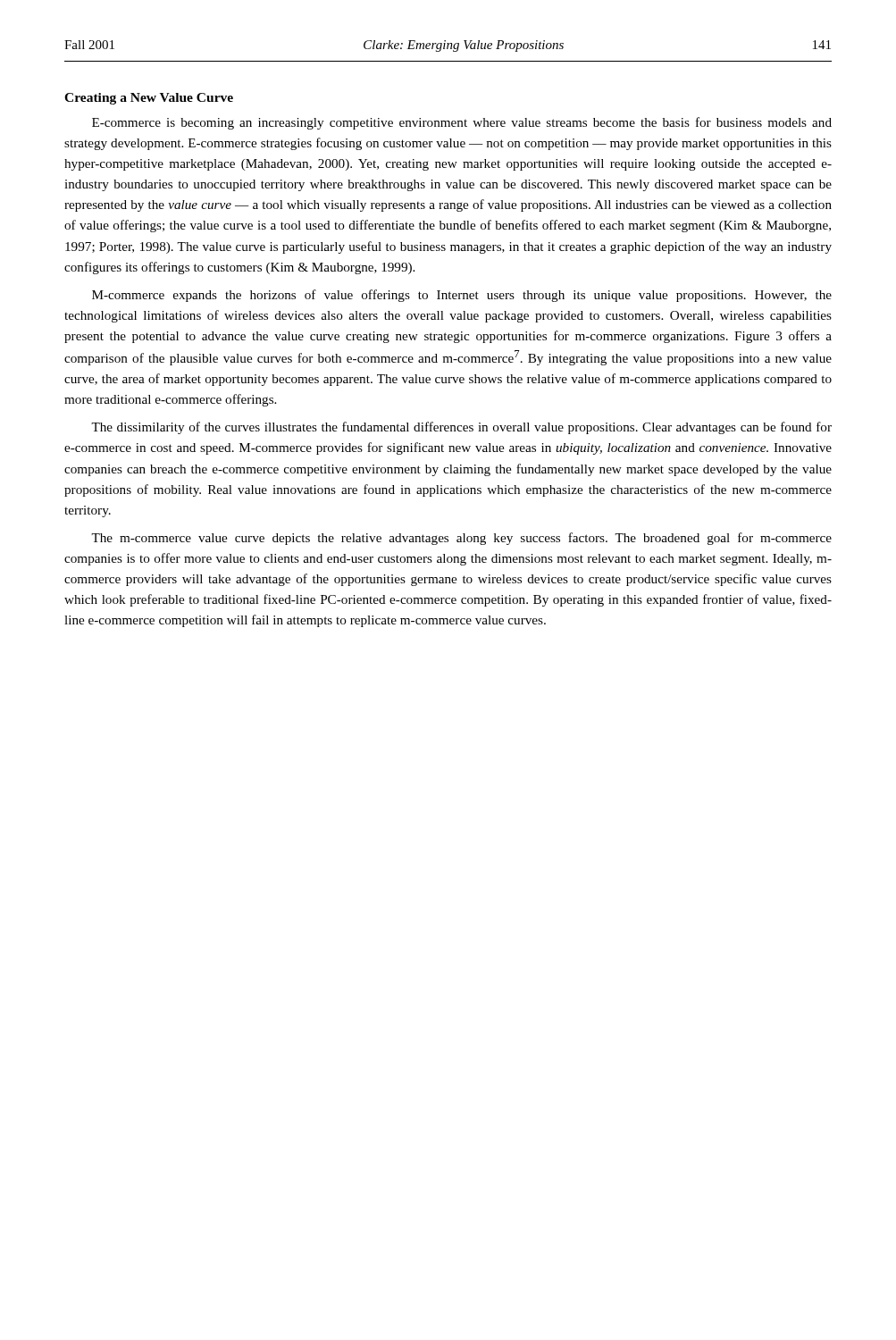Viewport: 896px width, 1340px height.
Task: Navigate to the block starting "The dissimilarity of the curves"
Action: 448,468
